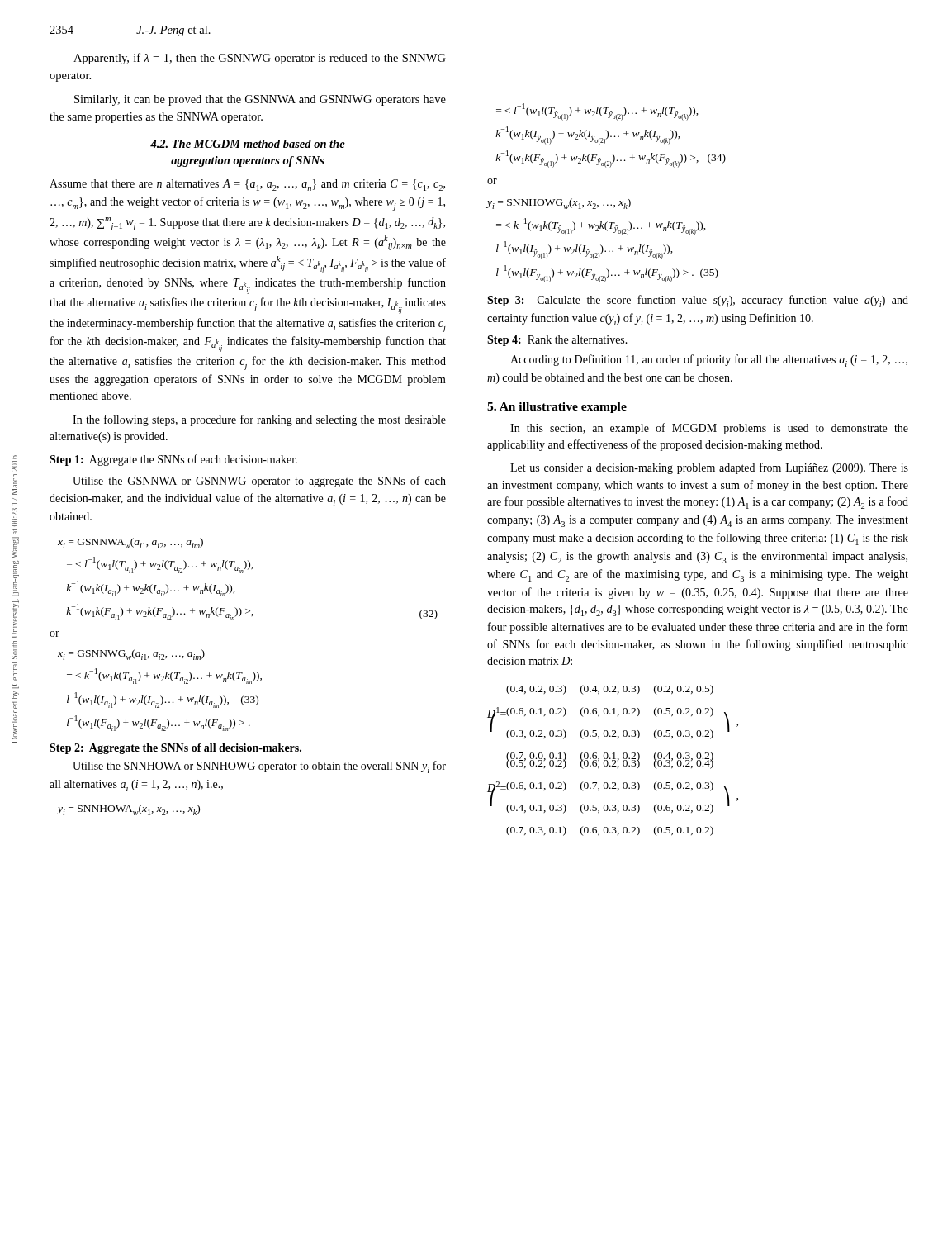The width and height of the screenshot is (952, 1239).
Task: Where is the formula that starts "xi = GSNNWGw(ai1, ai2, …, aim)"?
Action: [160, 690]
